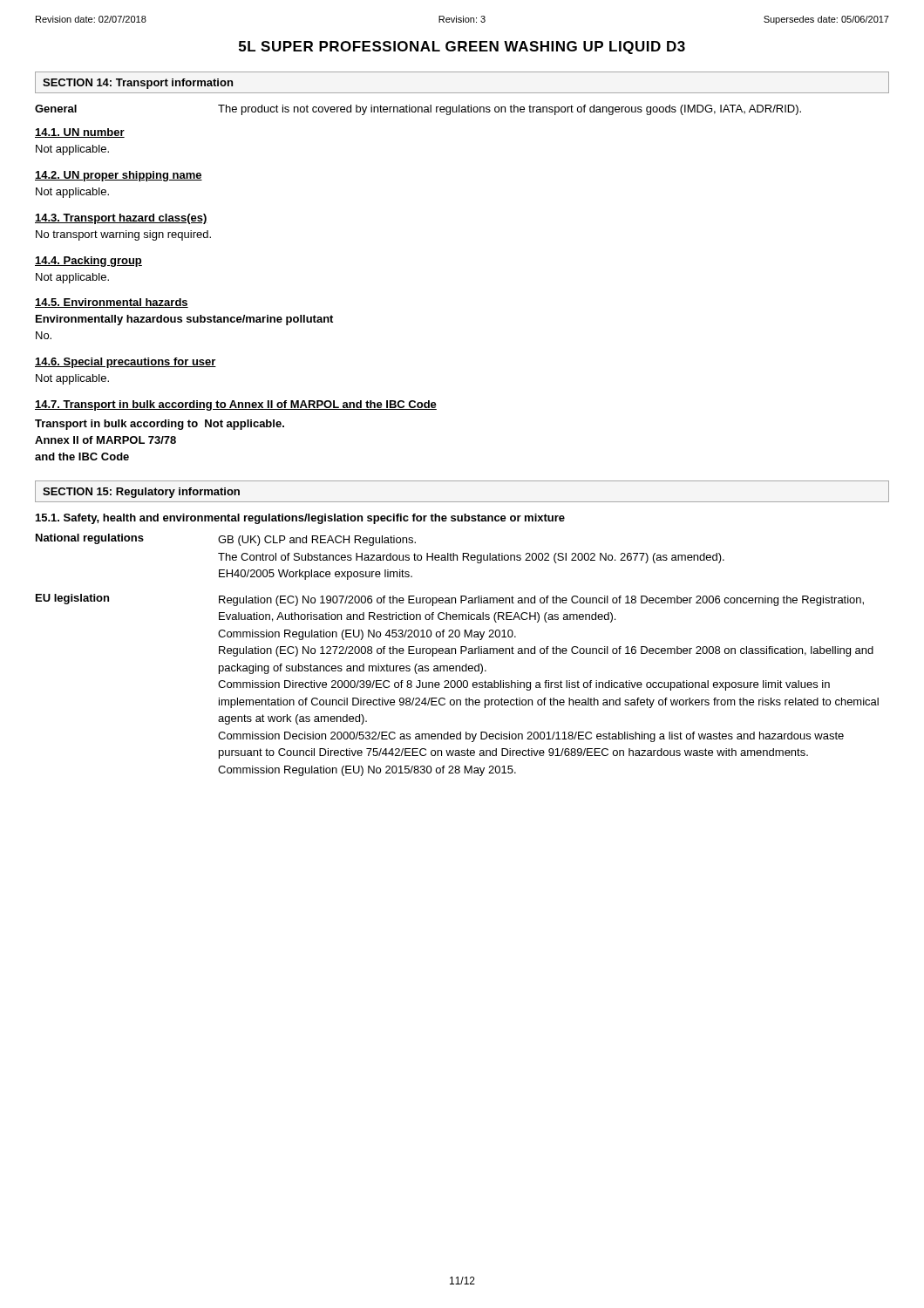Point to the text block starting "14.4. Packing group"

tap(88, 260)
